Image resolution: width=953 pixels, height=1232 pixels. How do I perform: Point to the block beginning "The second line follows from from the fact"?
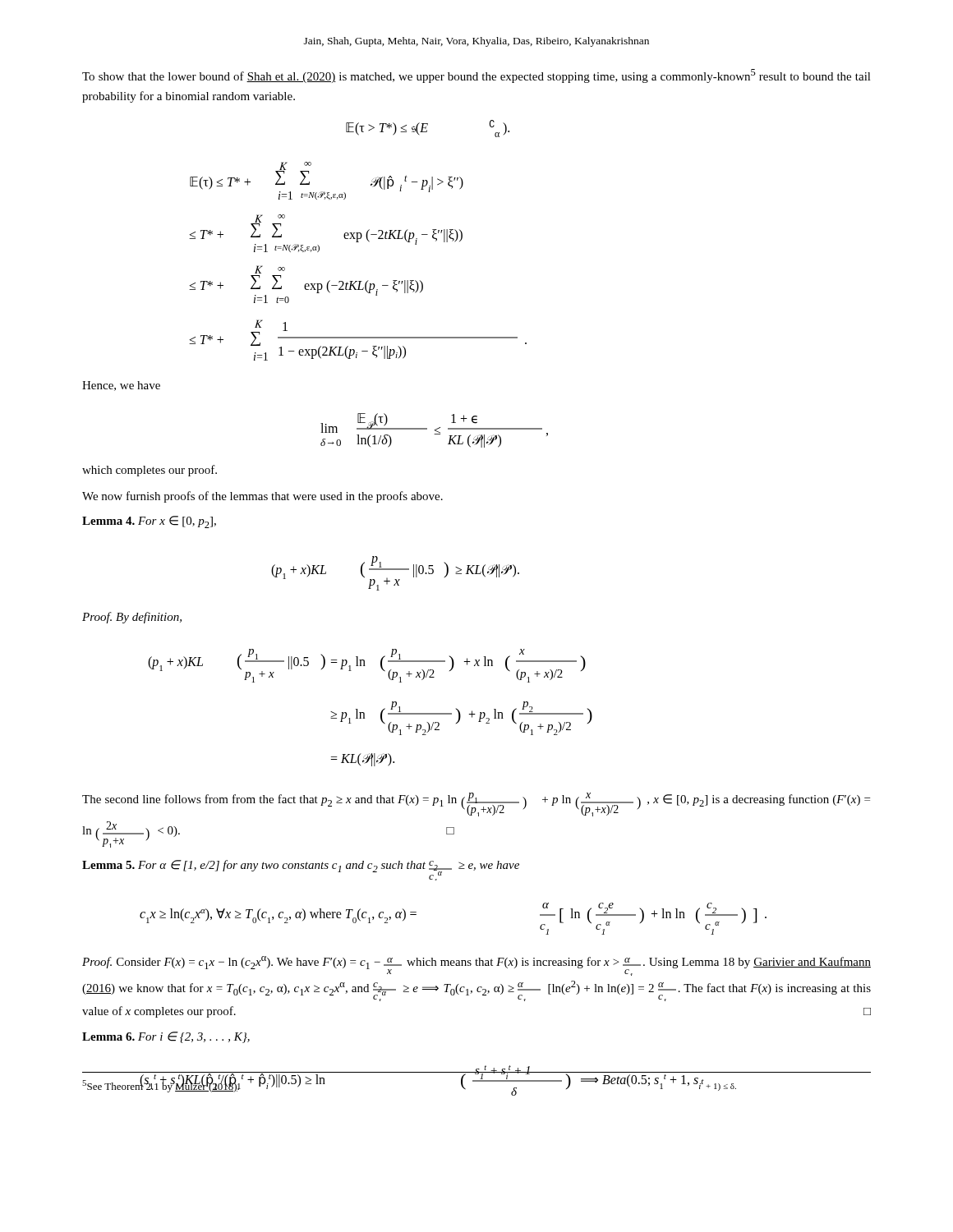pyautogui.click(x=476, y=816)
